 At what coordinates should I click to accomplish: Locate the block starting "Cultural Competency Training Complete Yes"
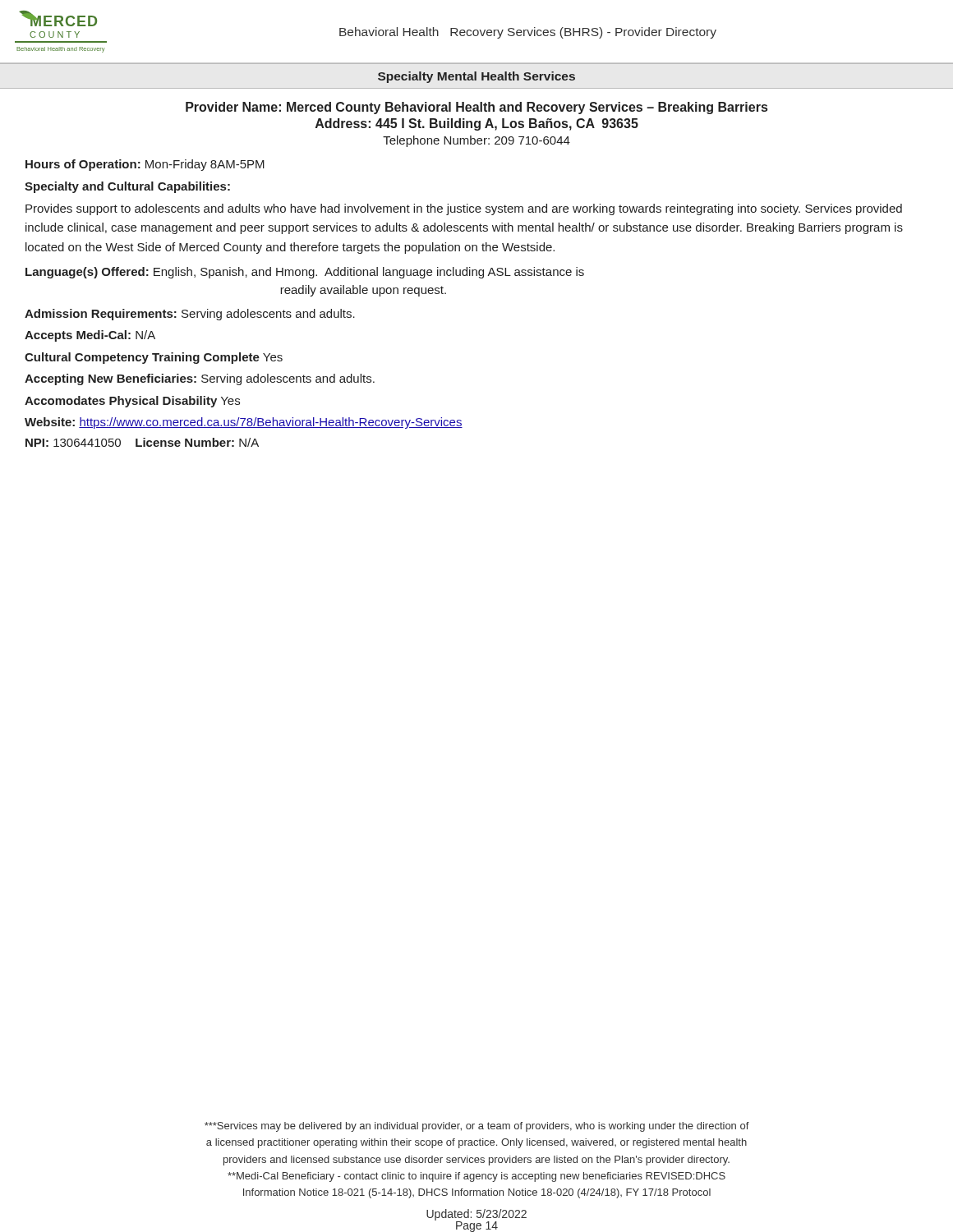pos(154,357)
